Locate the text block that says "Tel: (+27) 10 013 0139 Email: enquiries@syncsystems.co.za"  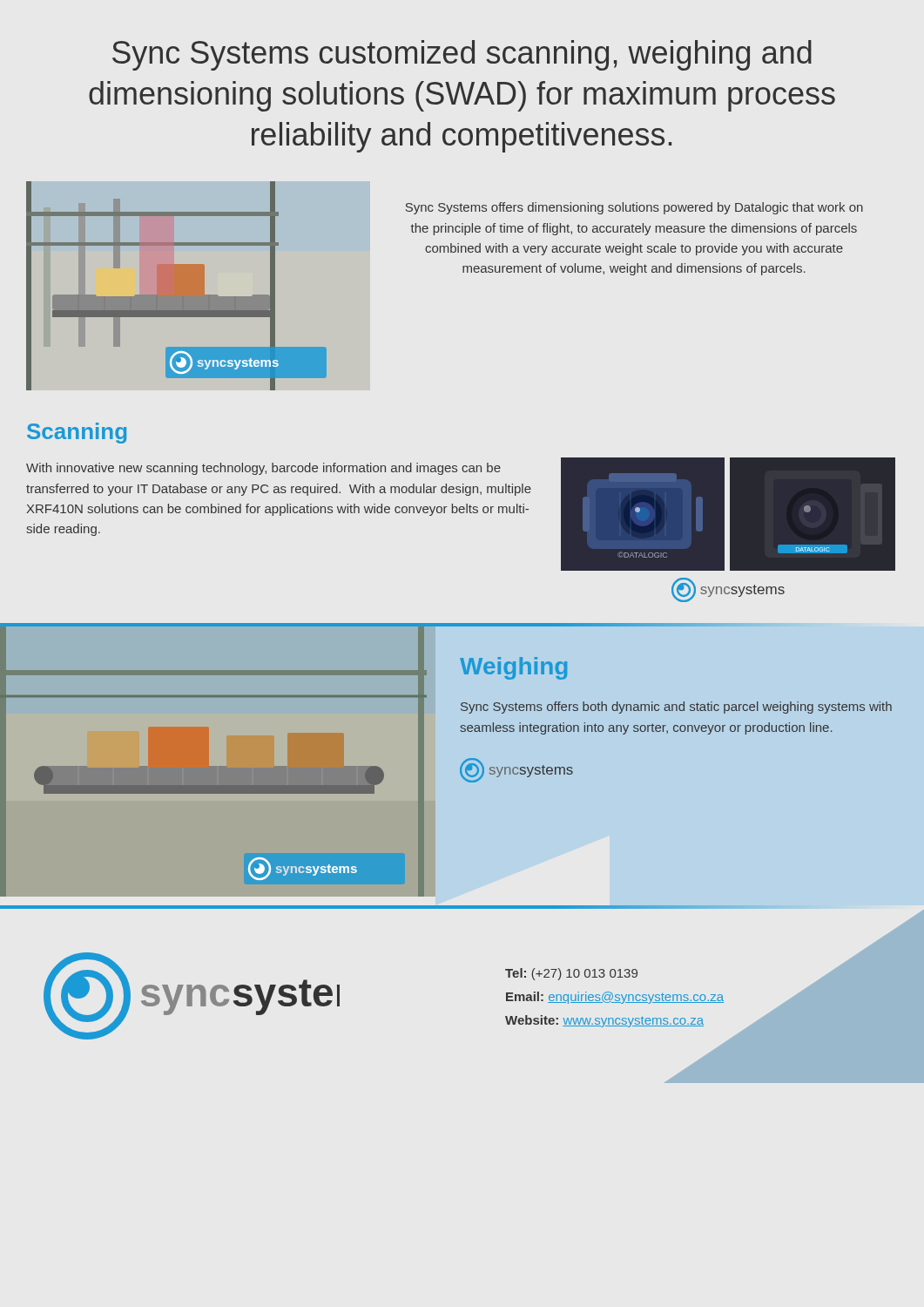click(615, 996)
